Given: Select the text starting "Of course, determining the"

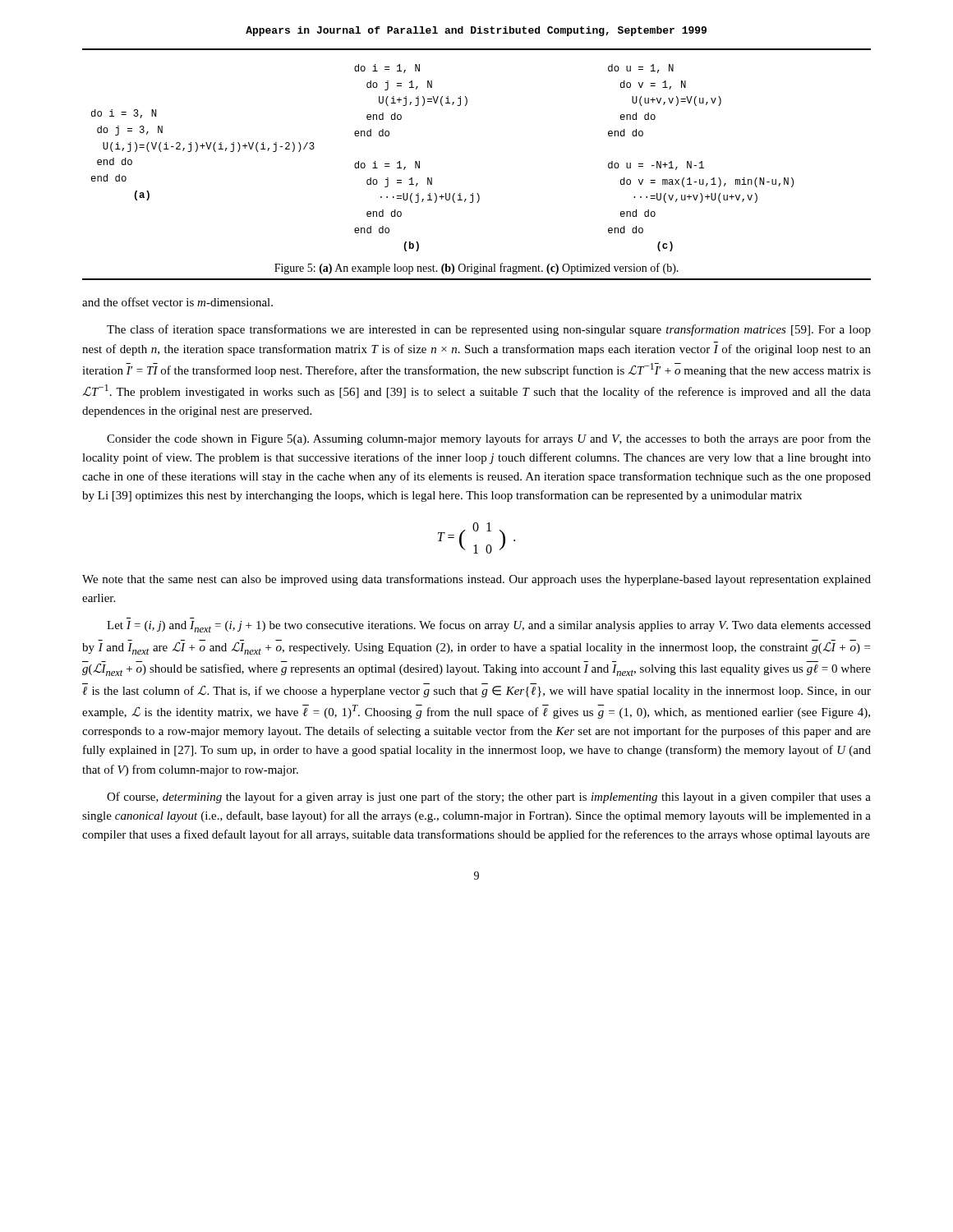Looking at the screenshot, I should 476,816.
